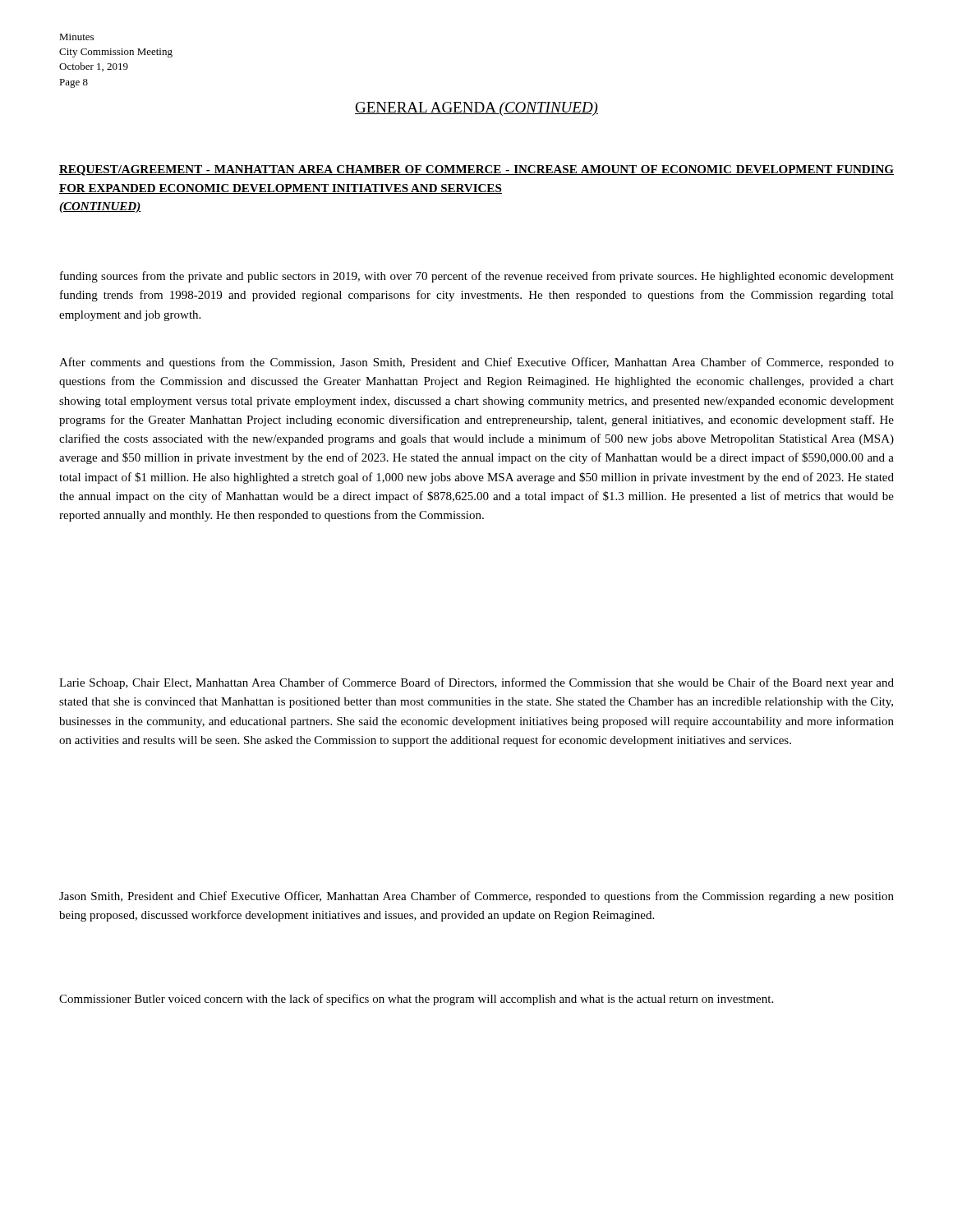Viewport: 953px width, 1232px height.
Task: Click on the passage starting "After comments and questions"
Action: pyautogui.click(x=476, y=439)
